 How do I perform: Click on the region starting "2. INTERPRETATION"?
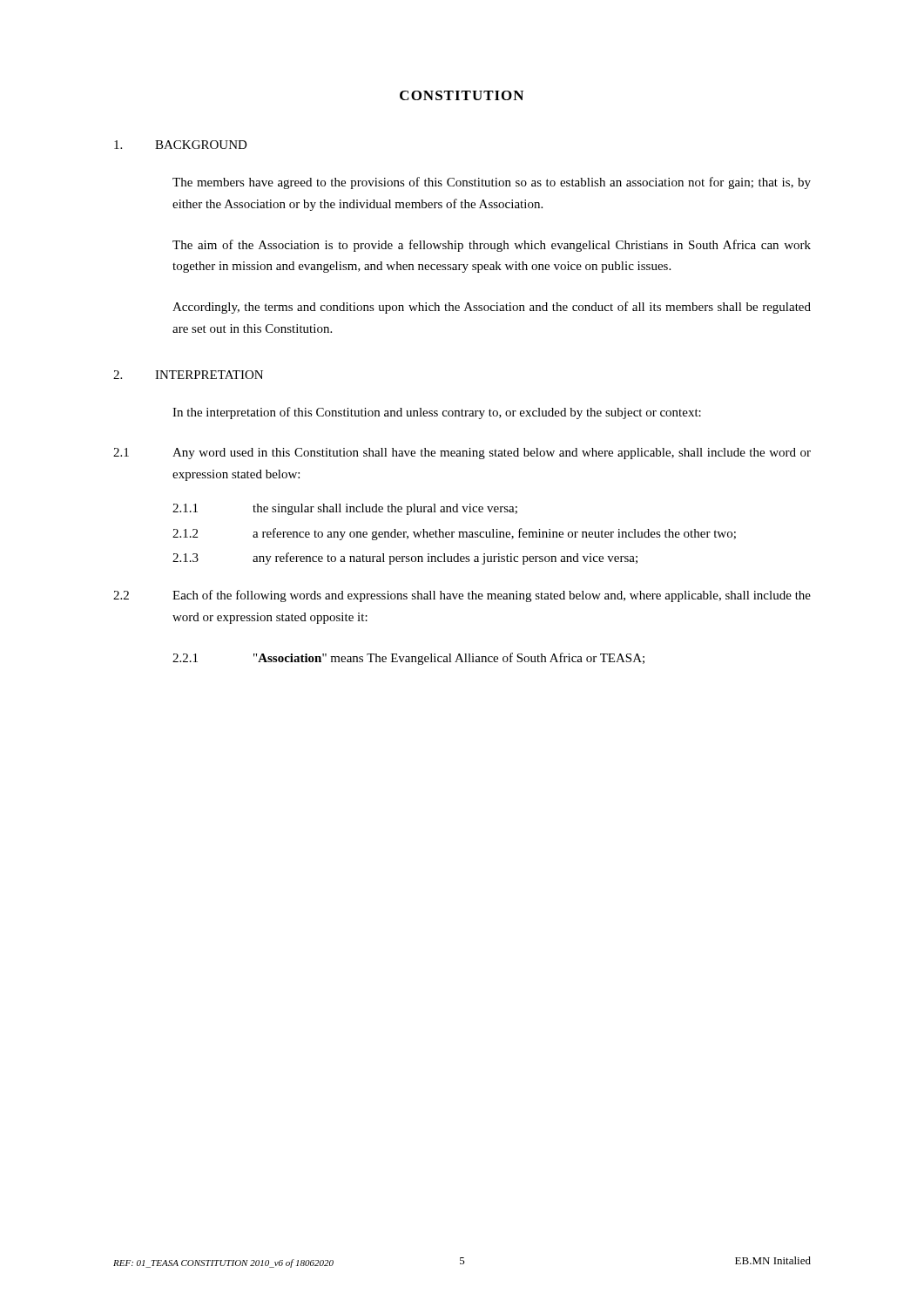coord(188,375)
